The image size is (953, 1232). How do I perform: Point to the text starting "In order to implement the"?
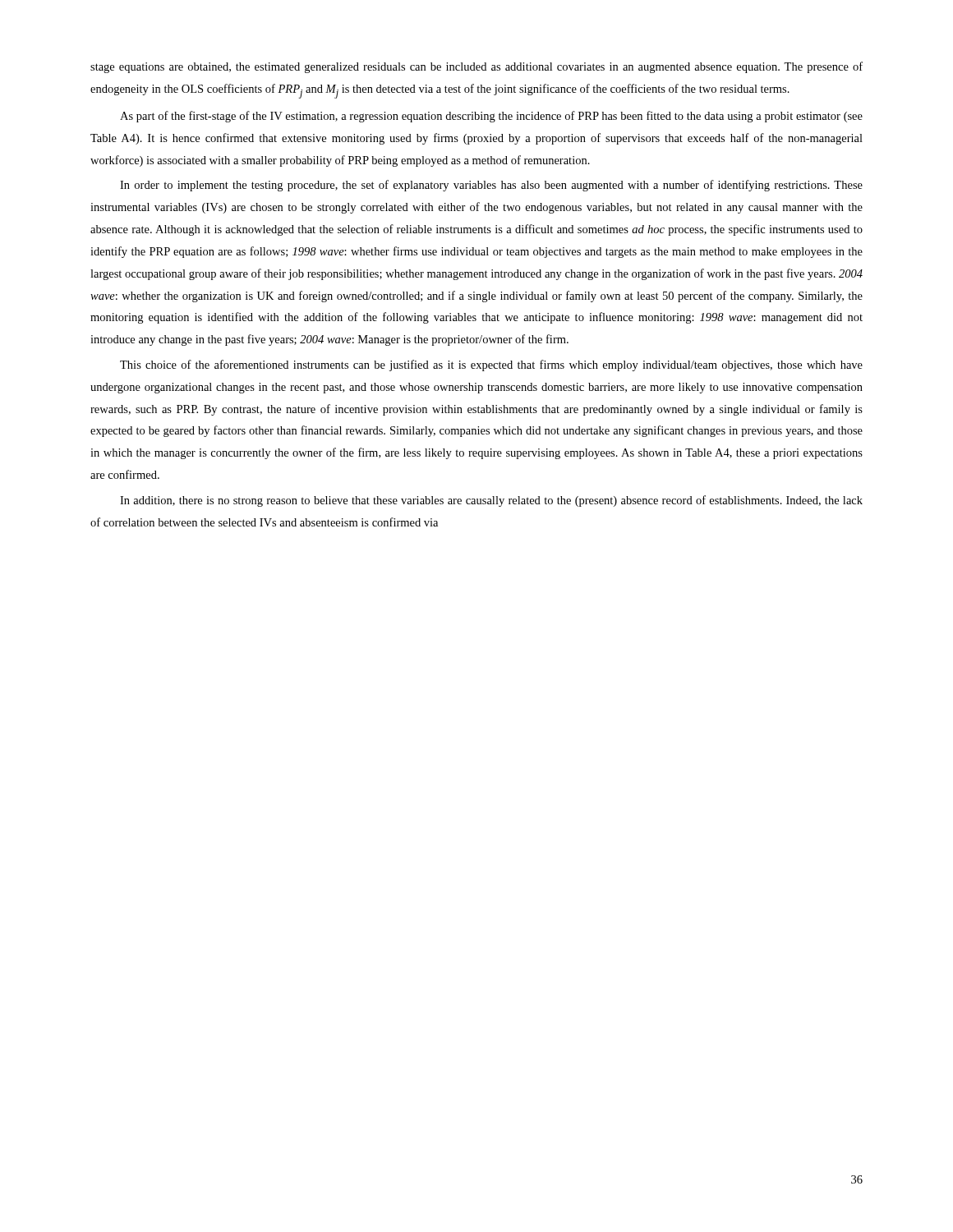(476, 263)
